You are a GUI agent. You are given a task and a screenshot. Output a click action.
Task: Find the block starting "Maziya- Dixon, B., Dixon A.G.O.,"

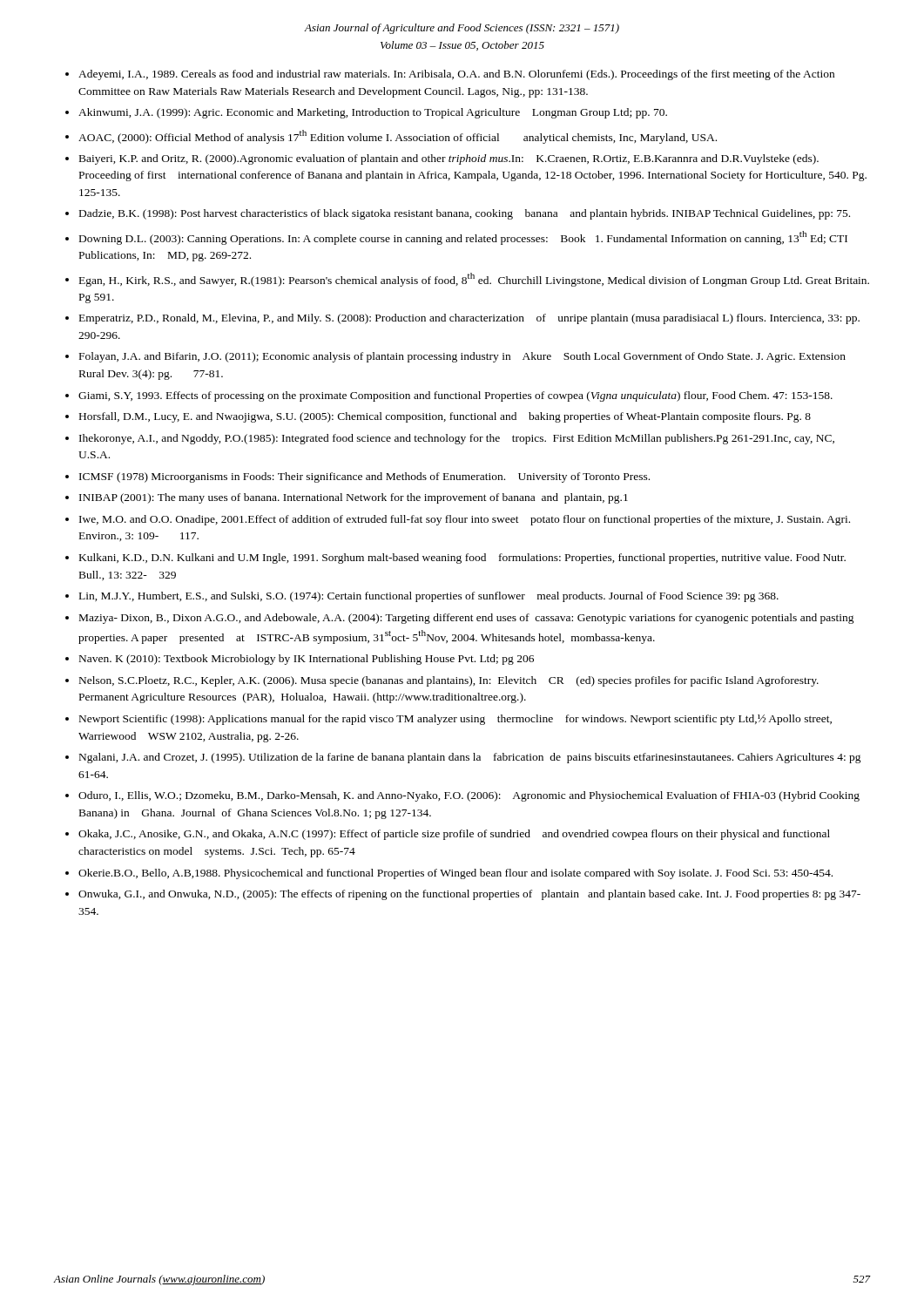pyautogui.click(x=466, y=627)
